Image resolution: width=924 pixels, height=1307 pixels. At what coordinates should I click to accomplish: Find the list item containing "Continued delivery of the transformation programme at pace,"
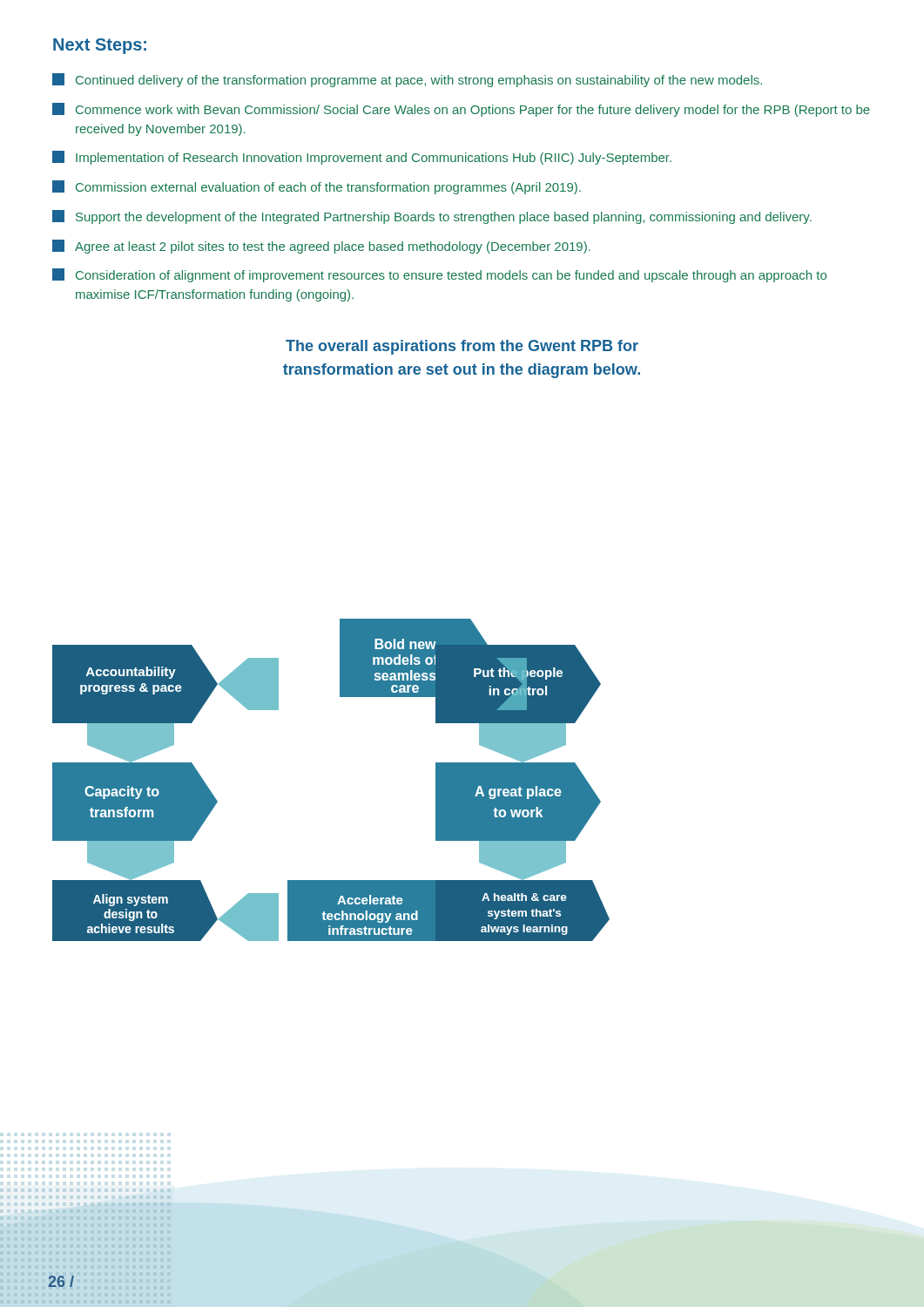(x=408, y=80)
